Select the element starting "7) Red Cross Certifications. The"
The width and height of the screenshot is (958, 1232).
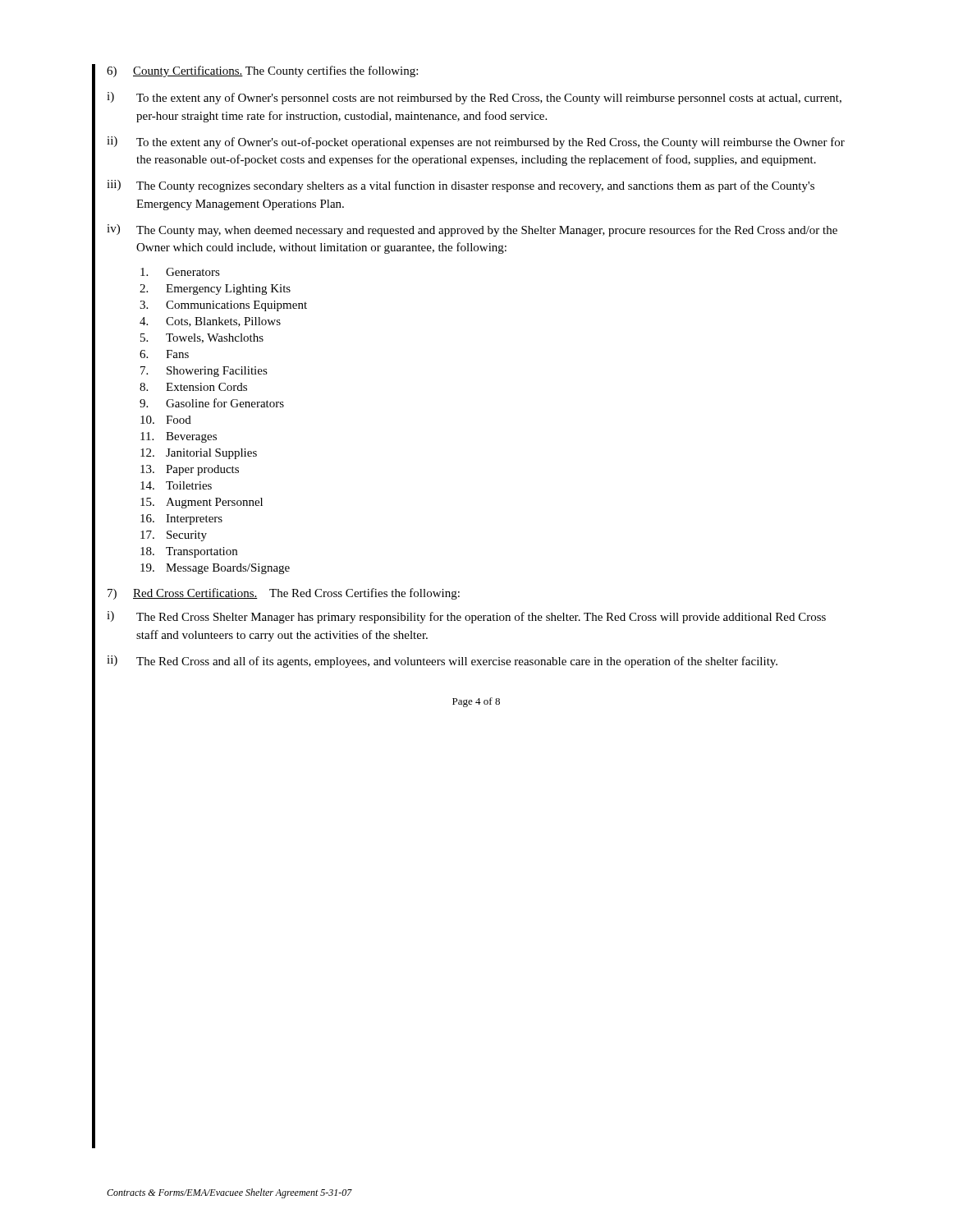pos(284,594)
